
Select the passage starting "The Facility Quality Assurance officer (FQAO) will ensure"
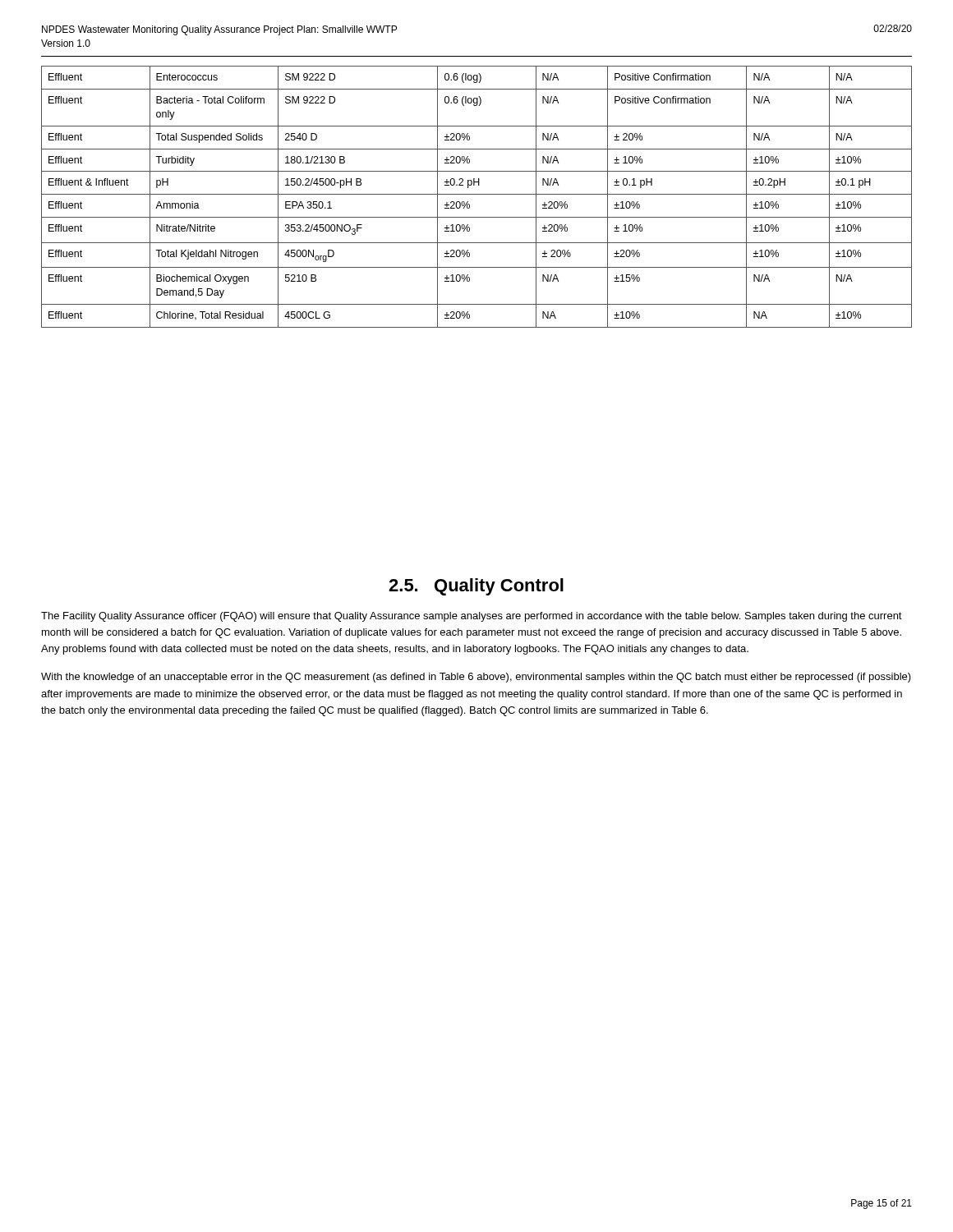point(472,632)
